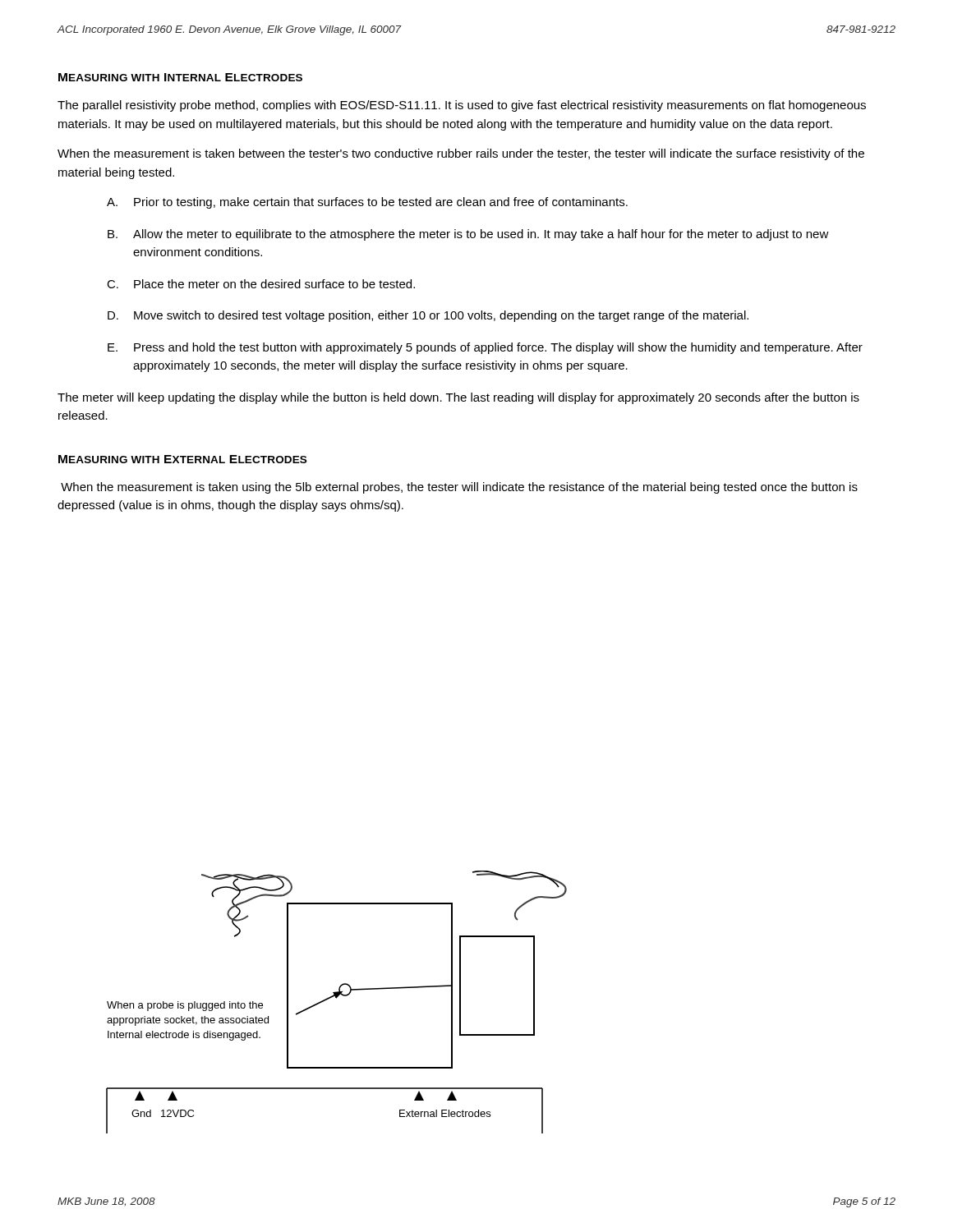This screenshot has height=1232, width=953.
Task: Click a engineering diagram
Action: (370, 1010)
